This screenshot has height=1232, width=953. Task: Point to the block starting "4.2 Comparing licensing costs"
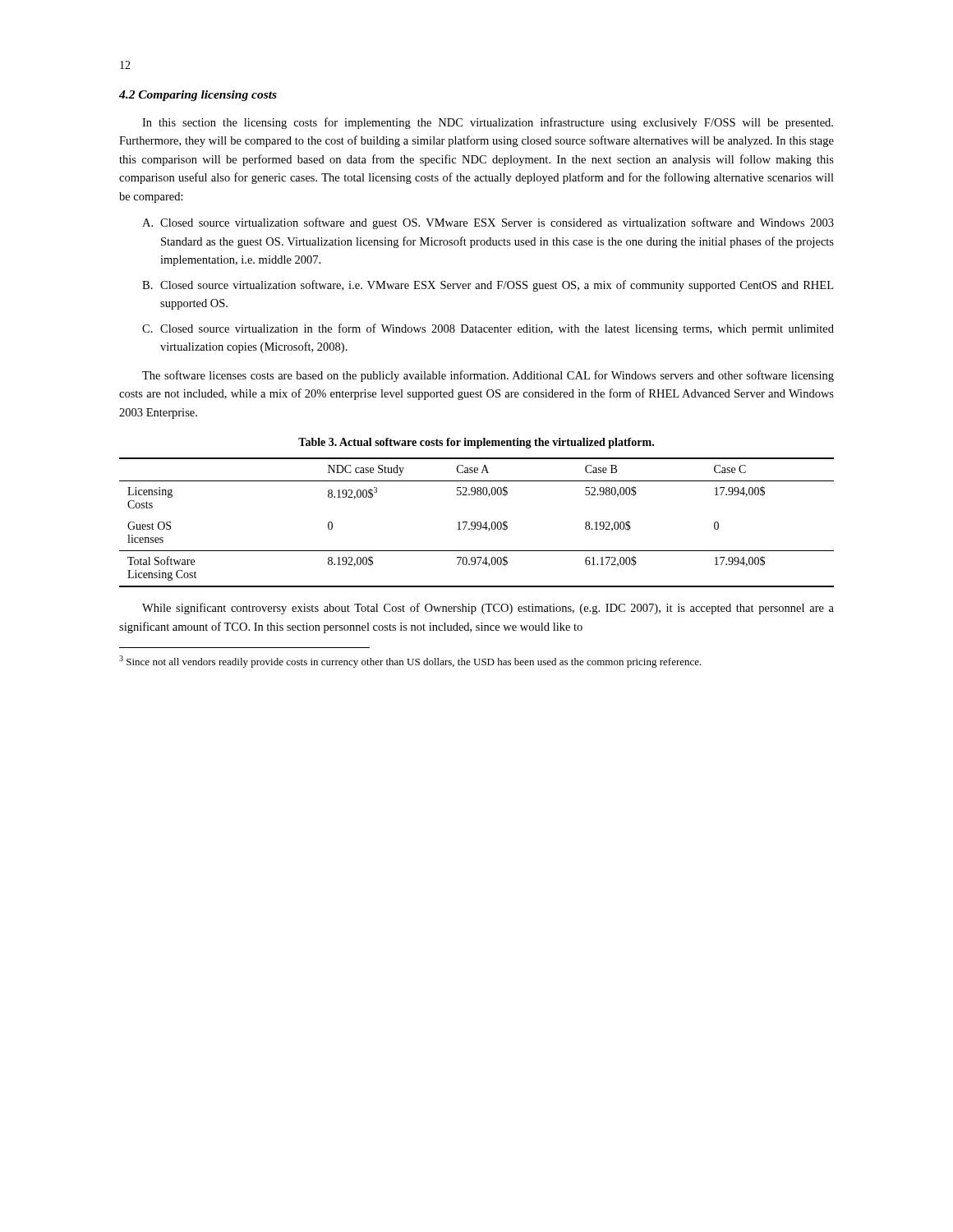coord(198,94)
